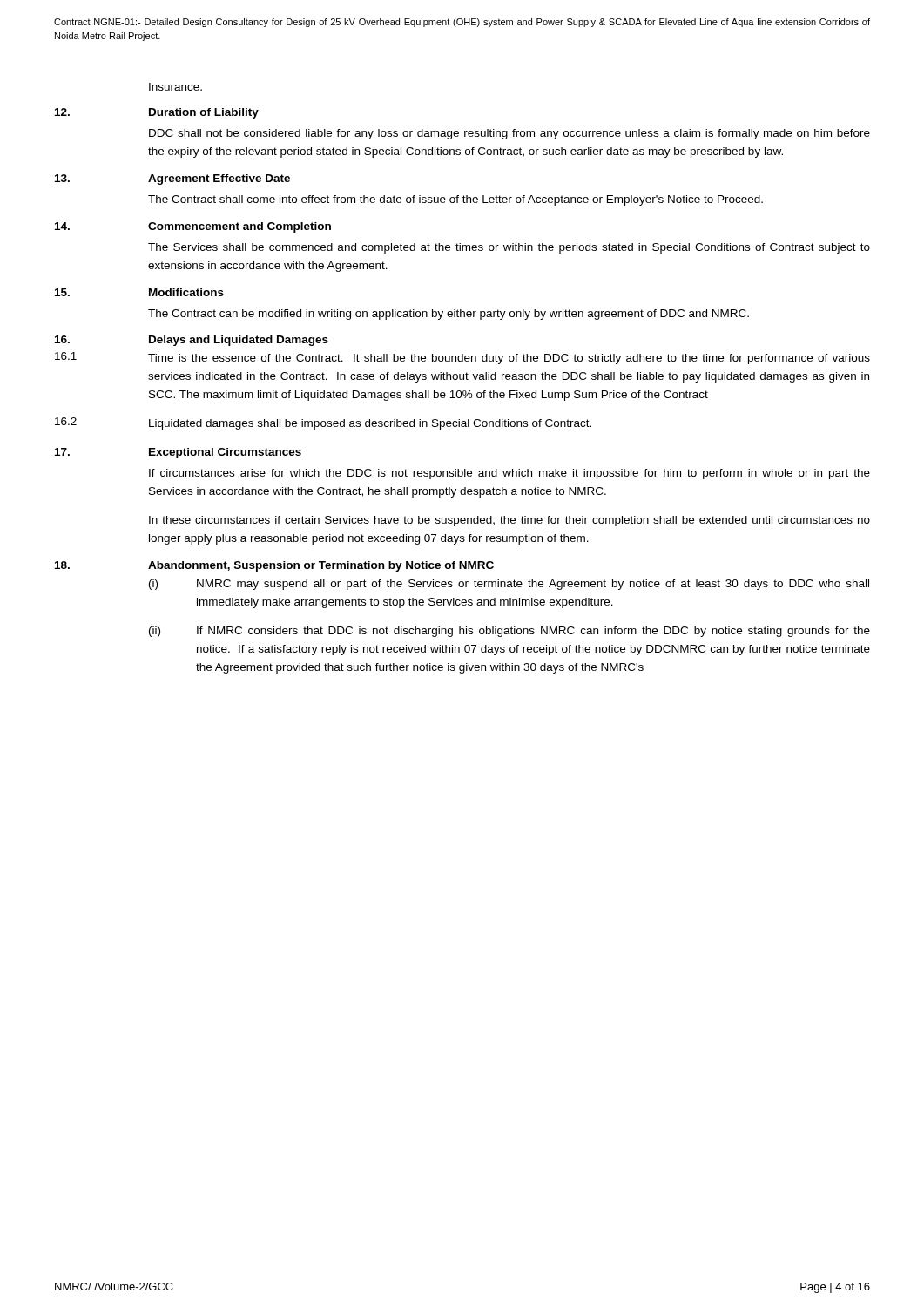
Task: Point to the block beginning "The Services shall be commenced and completed at"
Action: point(509,256)
